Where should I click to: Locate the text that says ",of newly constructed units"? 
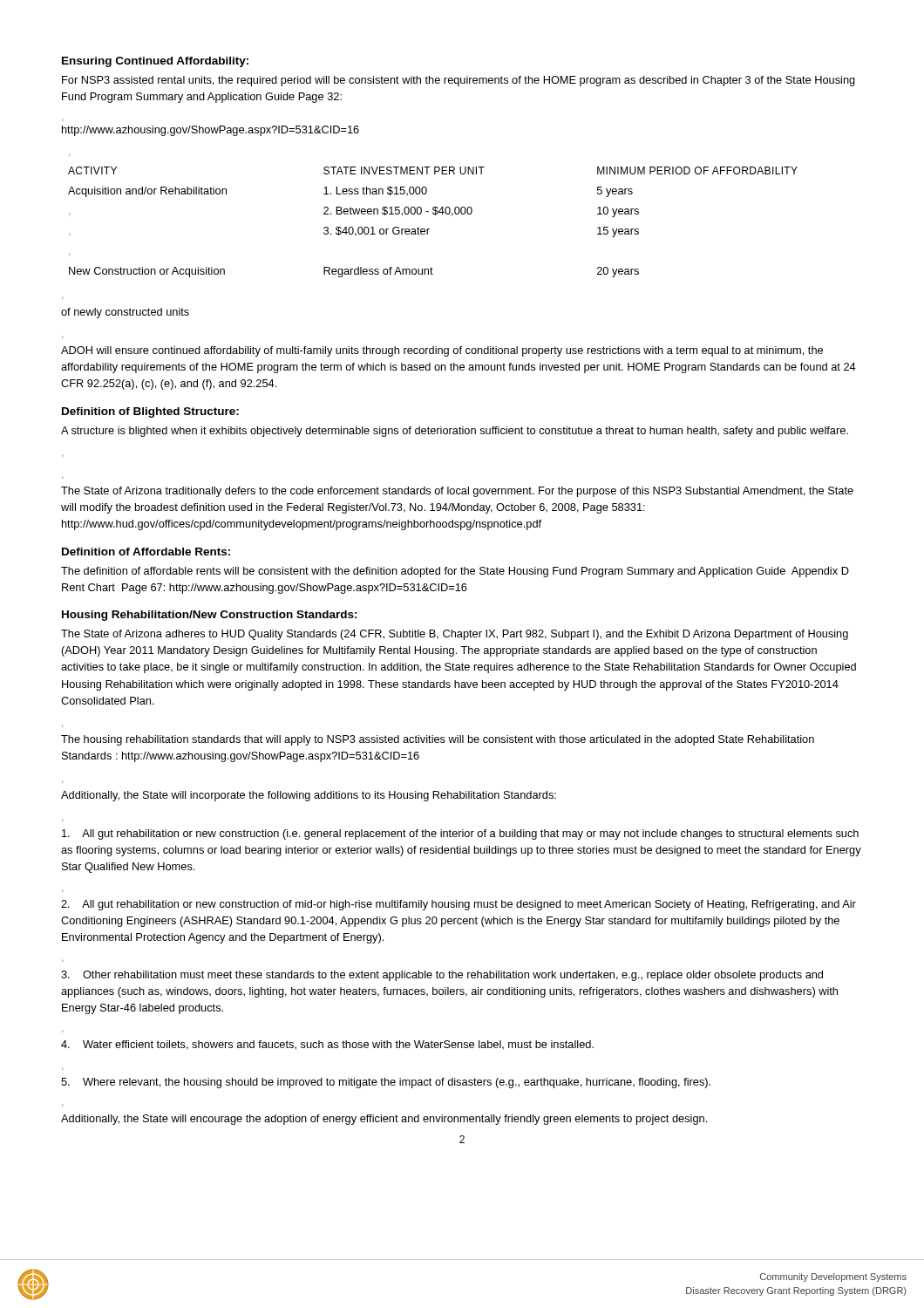tap(125, 303)
